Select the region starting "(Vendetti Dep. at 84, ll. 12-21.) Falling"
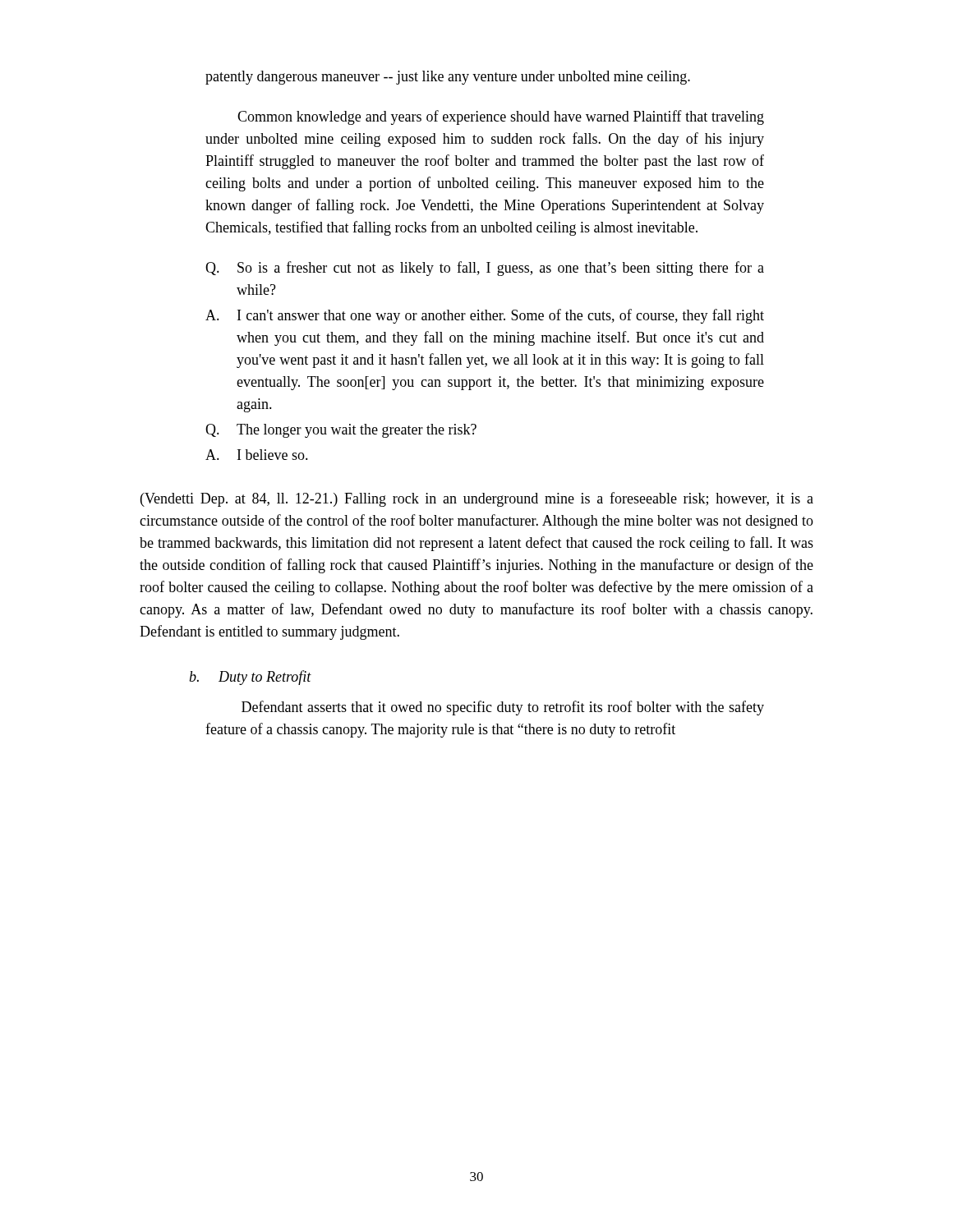The width and height of the screenshot is (953, 1232). coord(476,565)
